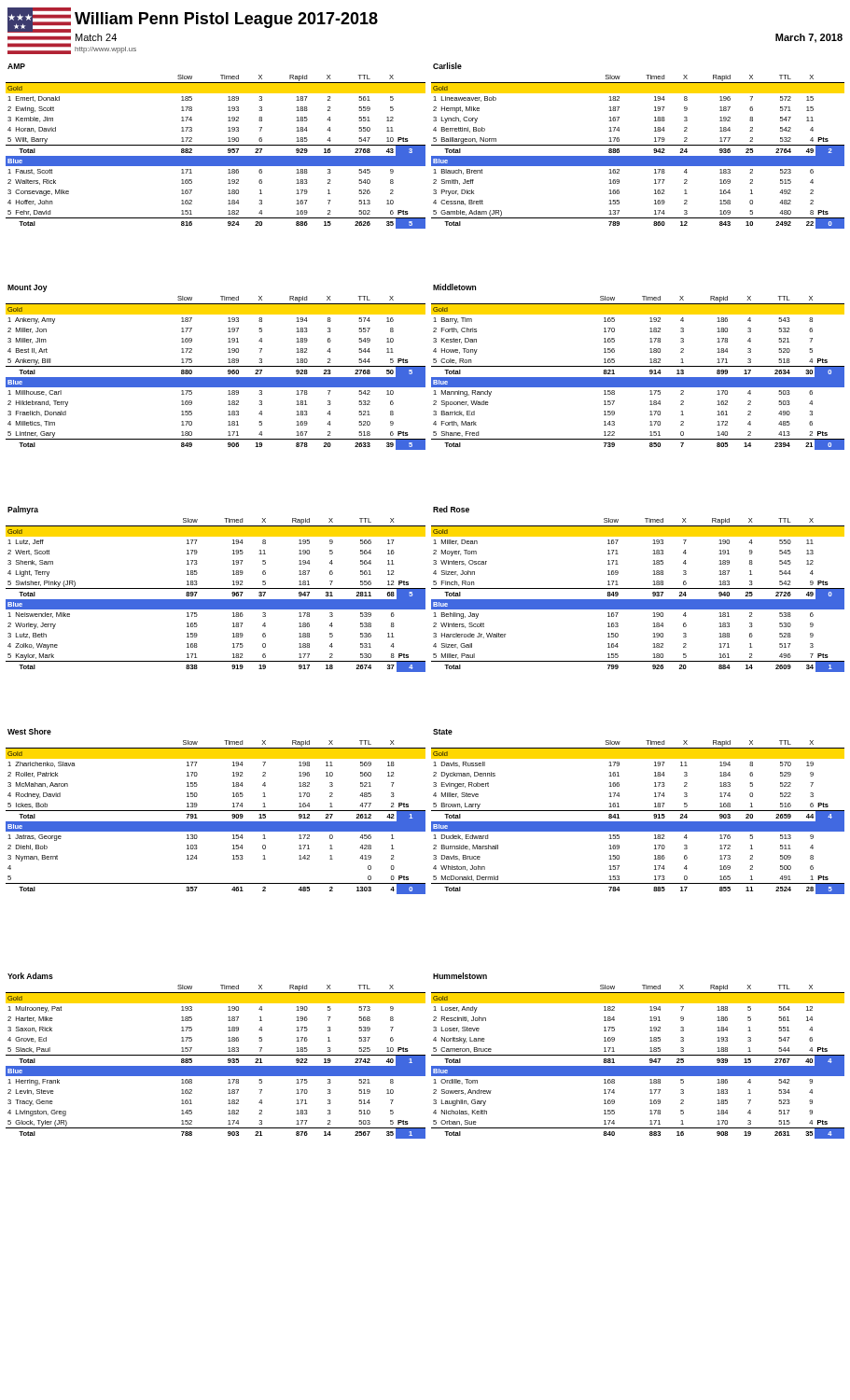Locate the table with the text "1 Behling, Jay"
Viewport: 850px width, 1400px height.
point(638,588)
